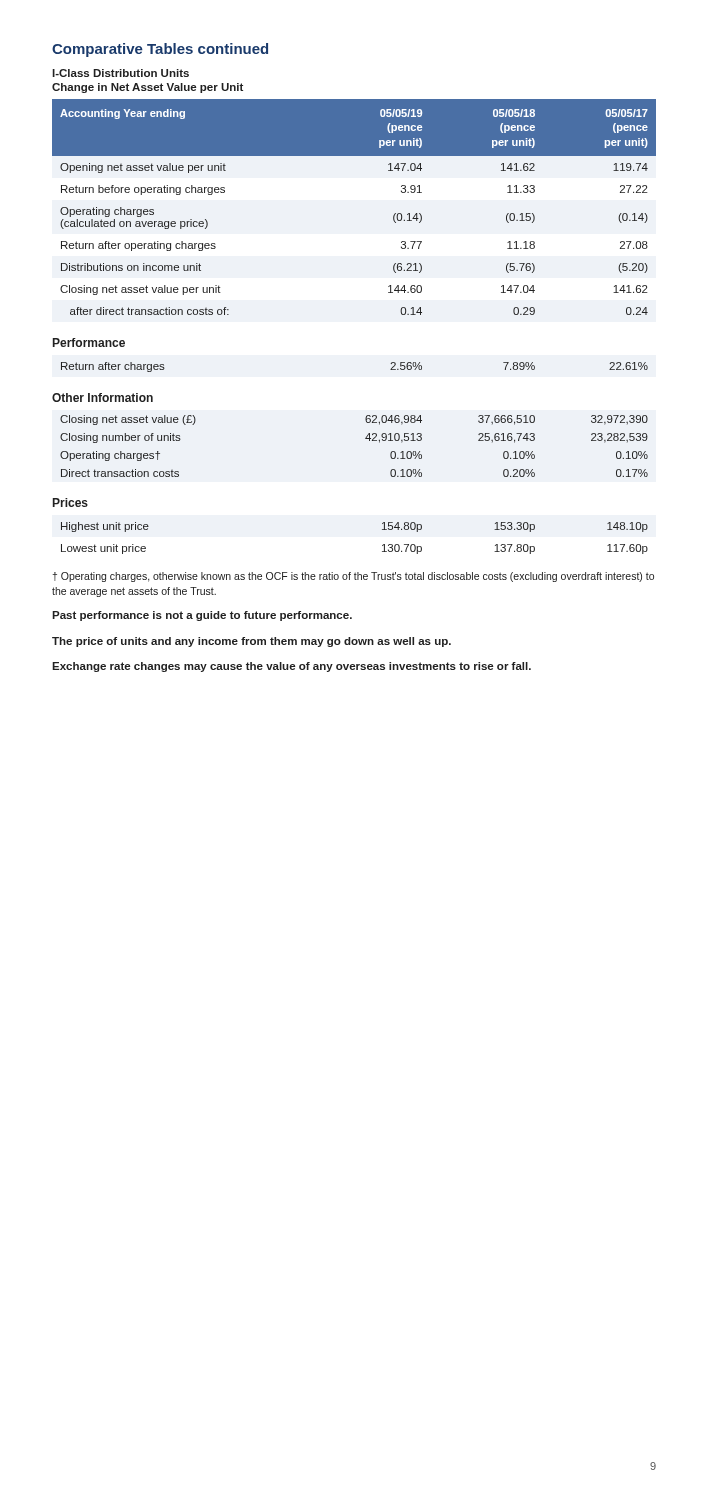Click on the text starting "The price of units and any income"

click(252, 641)
